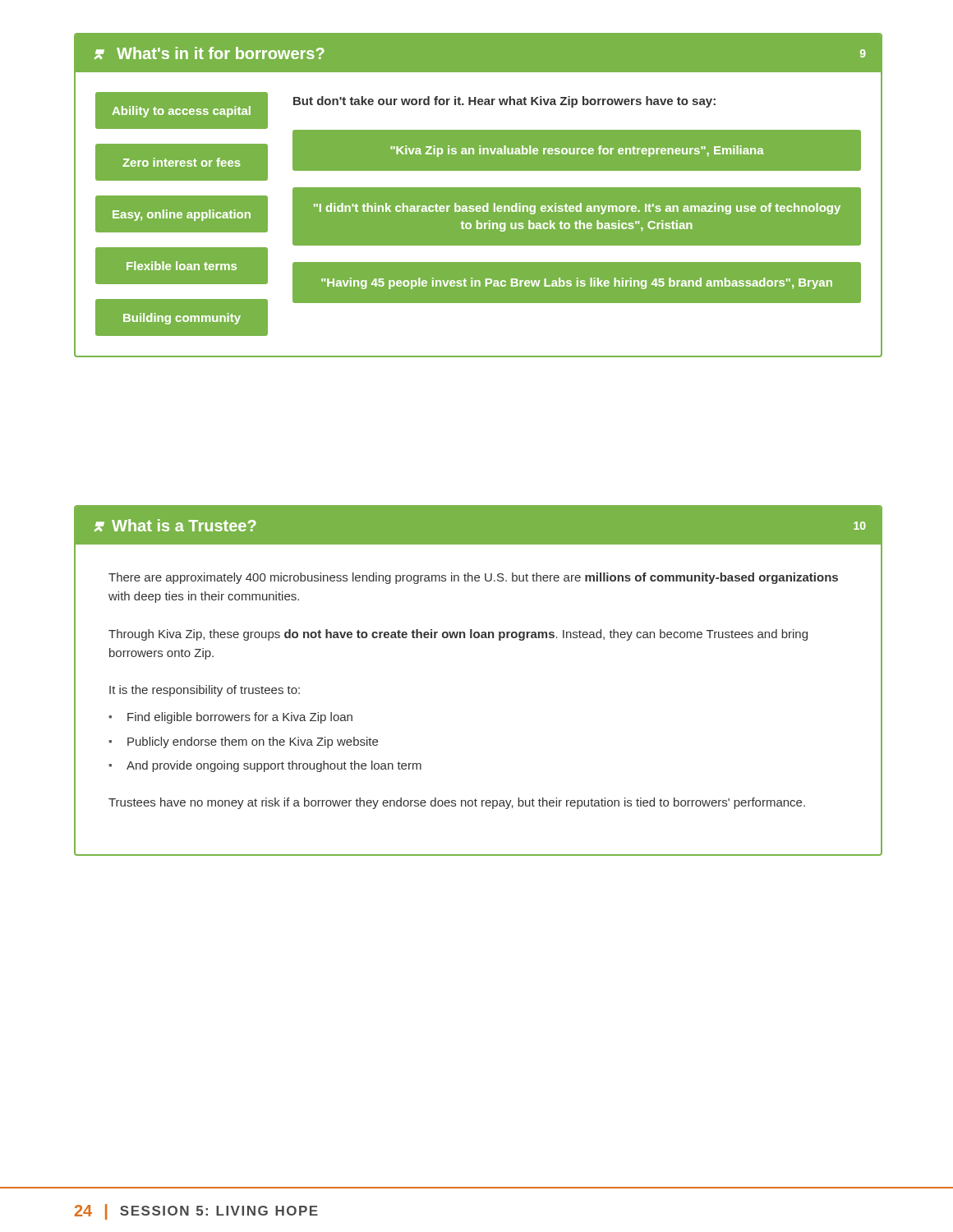Select the text block that says "Trustees have no money at"
Screen dimensions: 1232x953
click(x=478, y=802)
